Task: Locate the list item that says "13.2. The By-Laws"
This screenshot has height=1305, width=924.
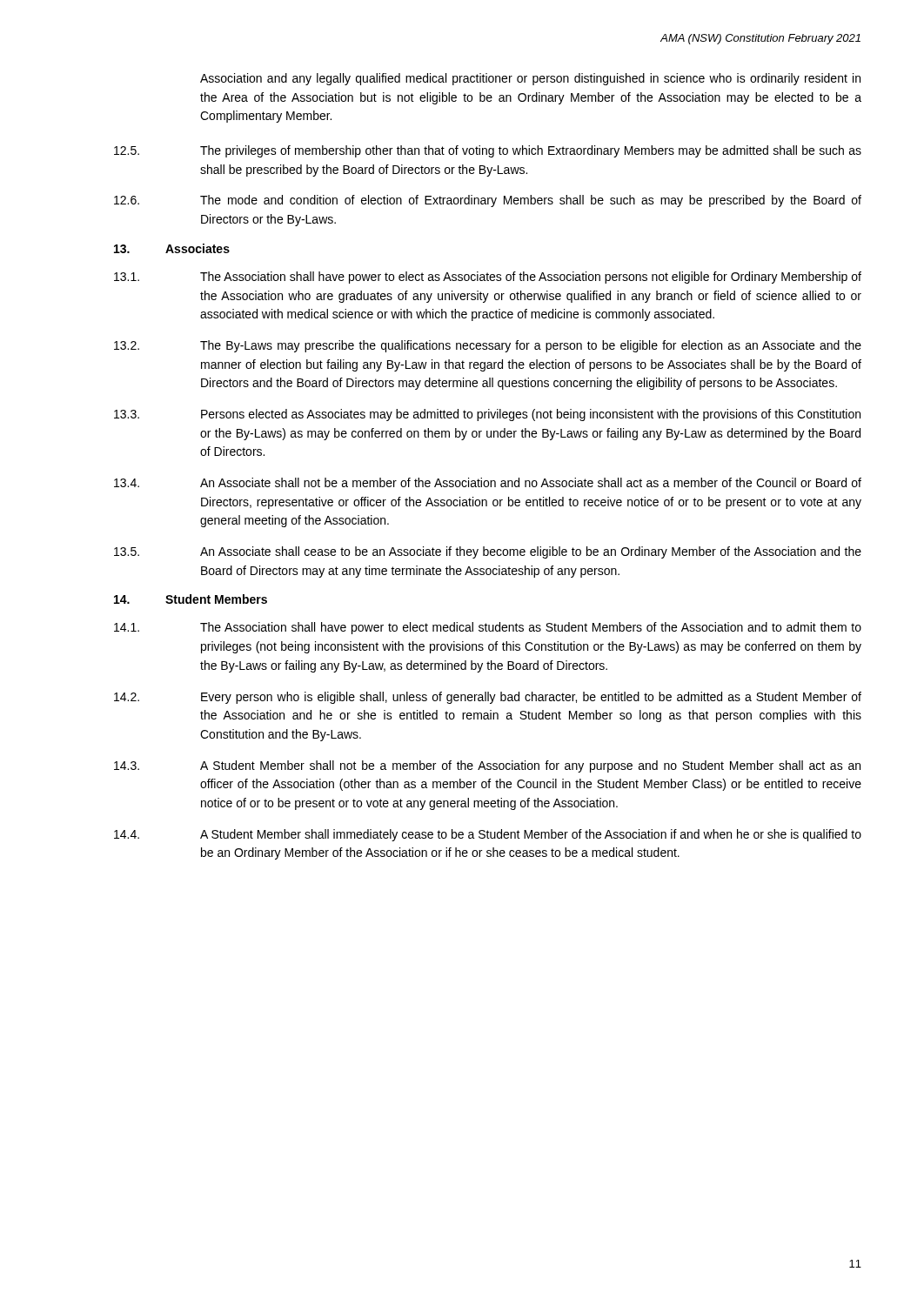Action: pos(487,365)
